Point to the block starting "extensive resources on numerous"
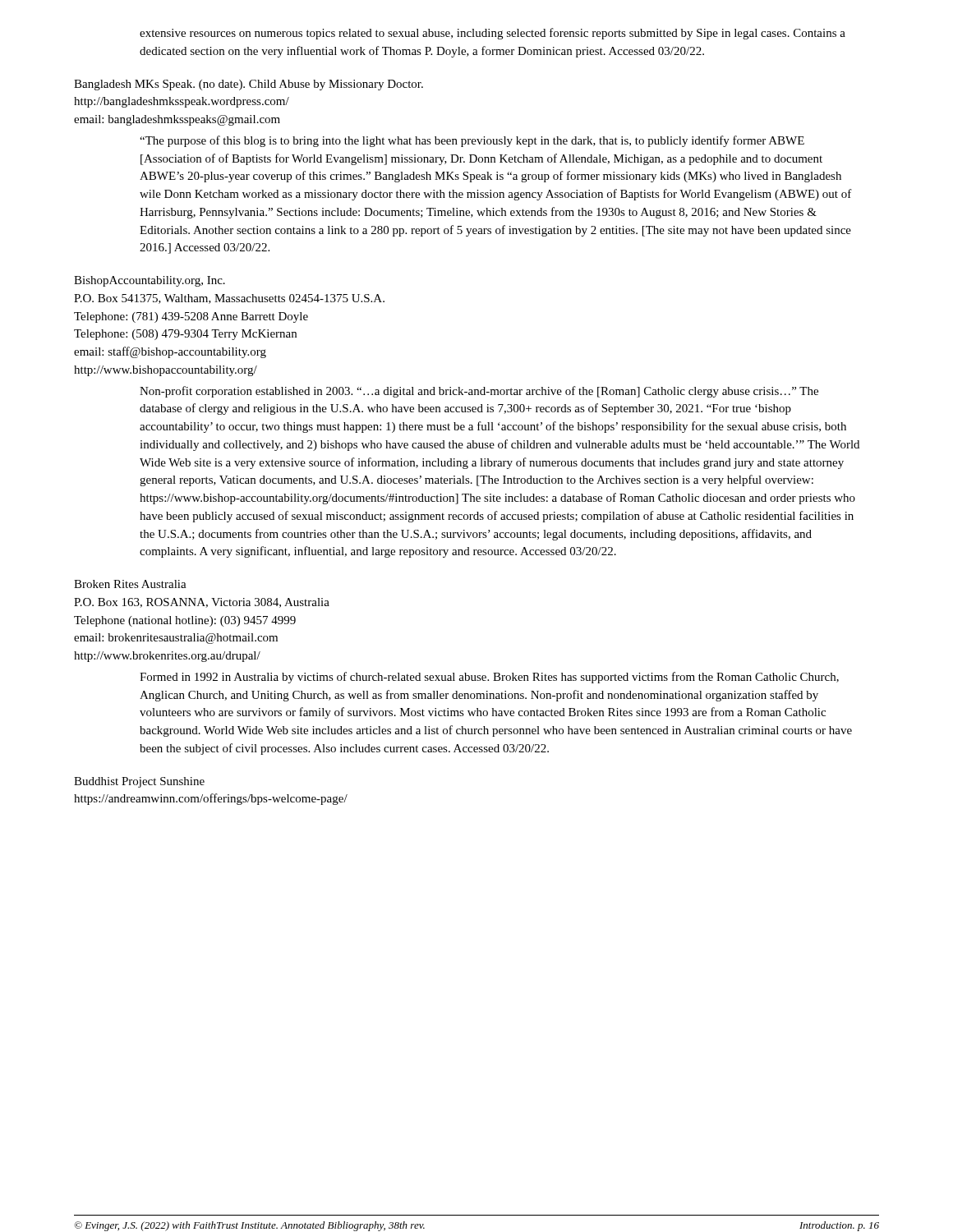 click(501, 43)
